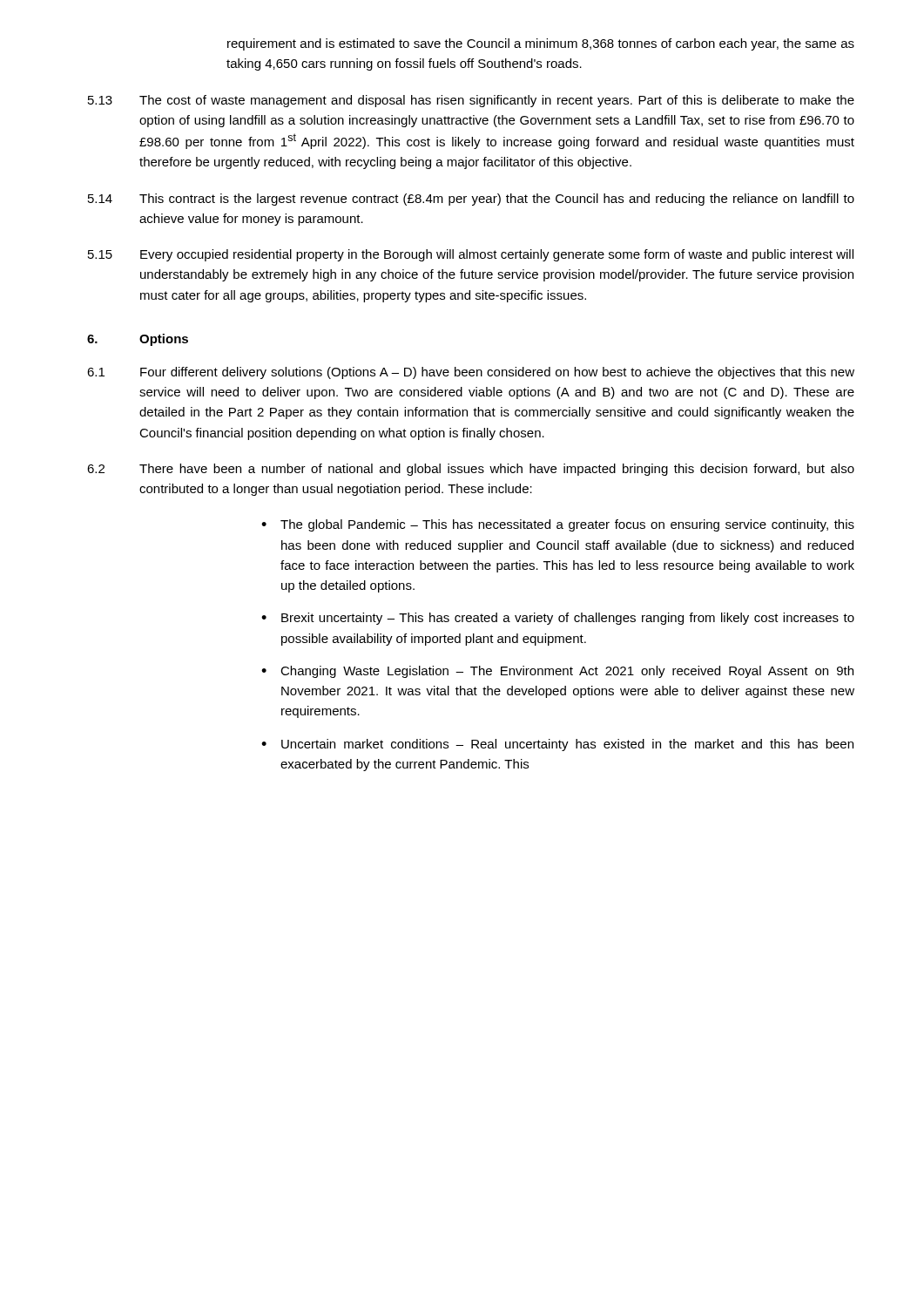Find the text block that says "1 Four different delivery solutions (Options A –"
Image resolution: width=924 pixels, height=1307 pixels.
(471, 402)
